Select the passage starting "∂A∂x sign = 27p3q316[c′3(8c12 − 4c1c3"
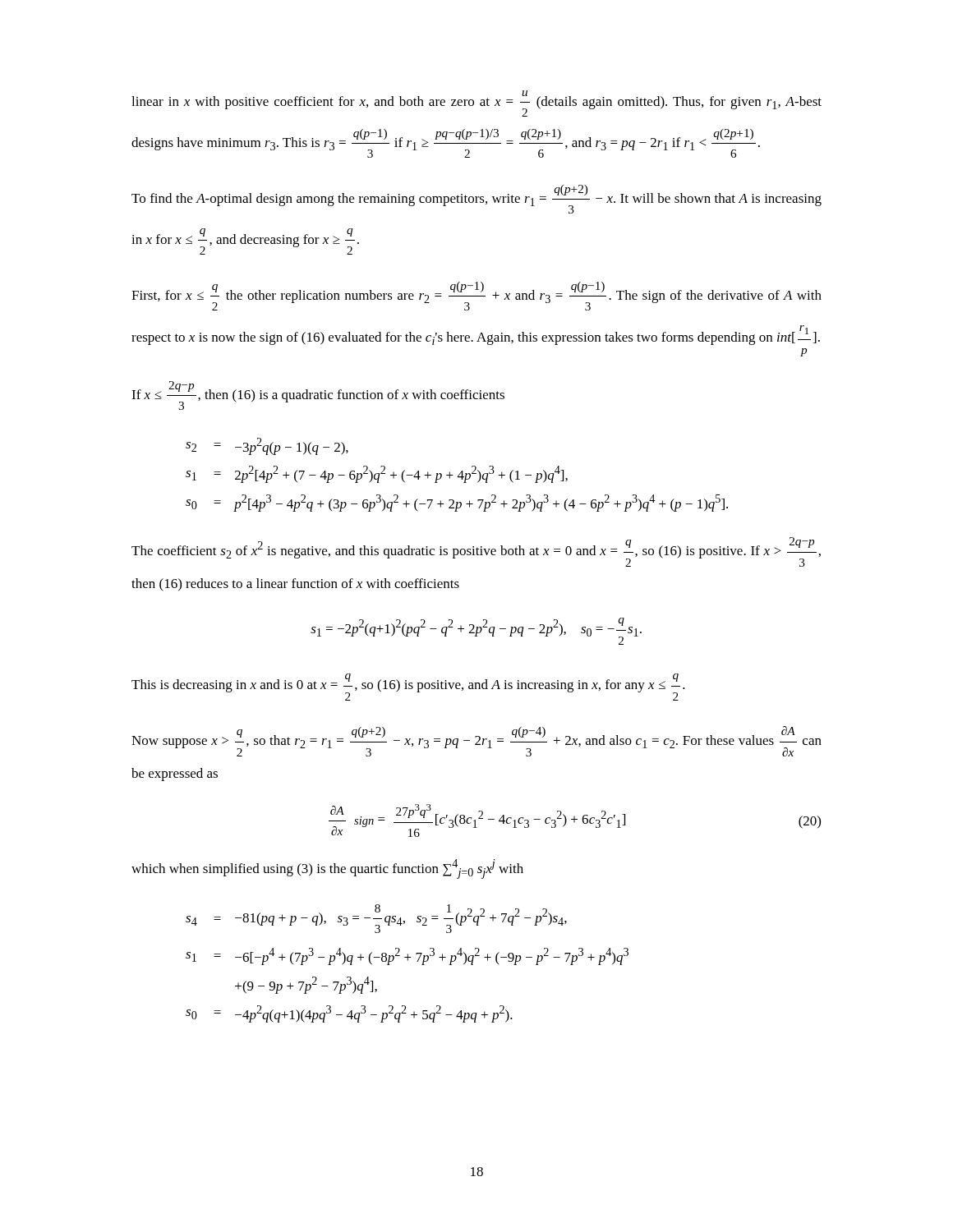Viewport: 953px width, 1232px height. (x=476, y=821)
